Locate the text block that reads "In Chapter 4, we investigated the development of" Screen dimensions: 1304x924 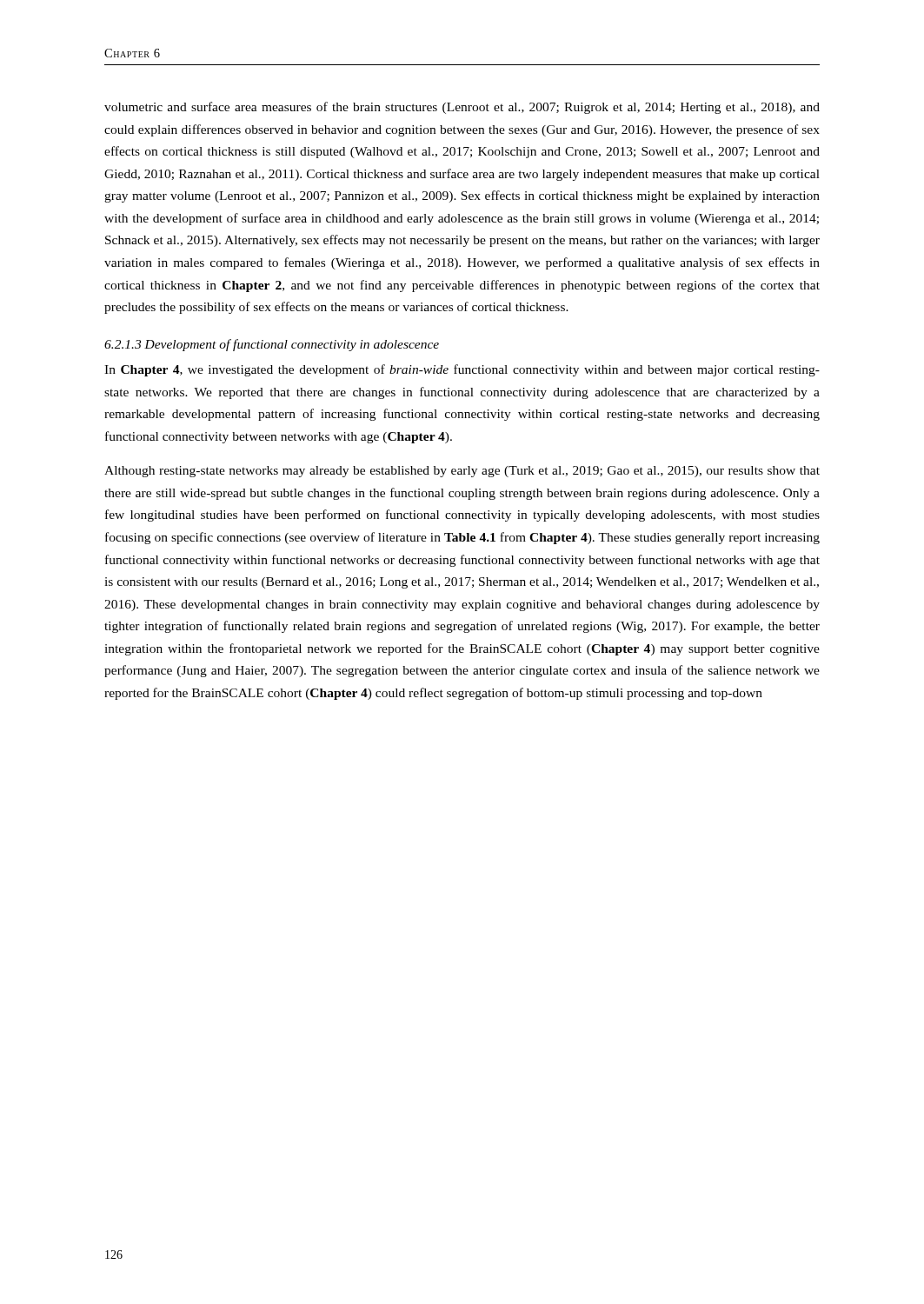[462, 403]
